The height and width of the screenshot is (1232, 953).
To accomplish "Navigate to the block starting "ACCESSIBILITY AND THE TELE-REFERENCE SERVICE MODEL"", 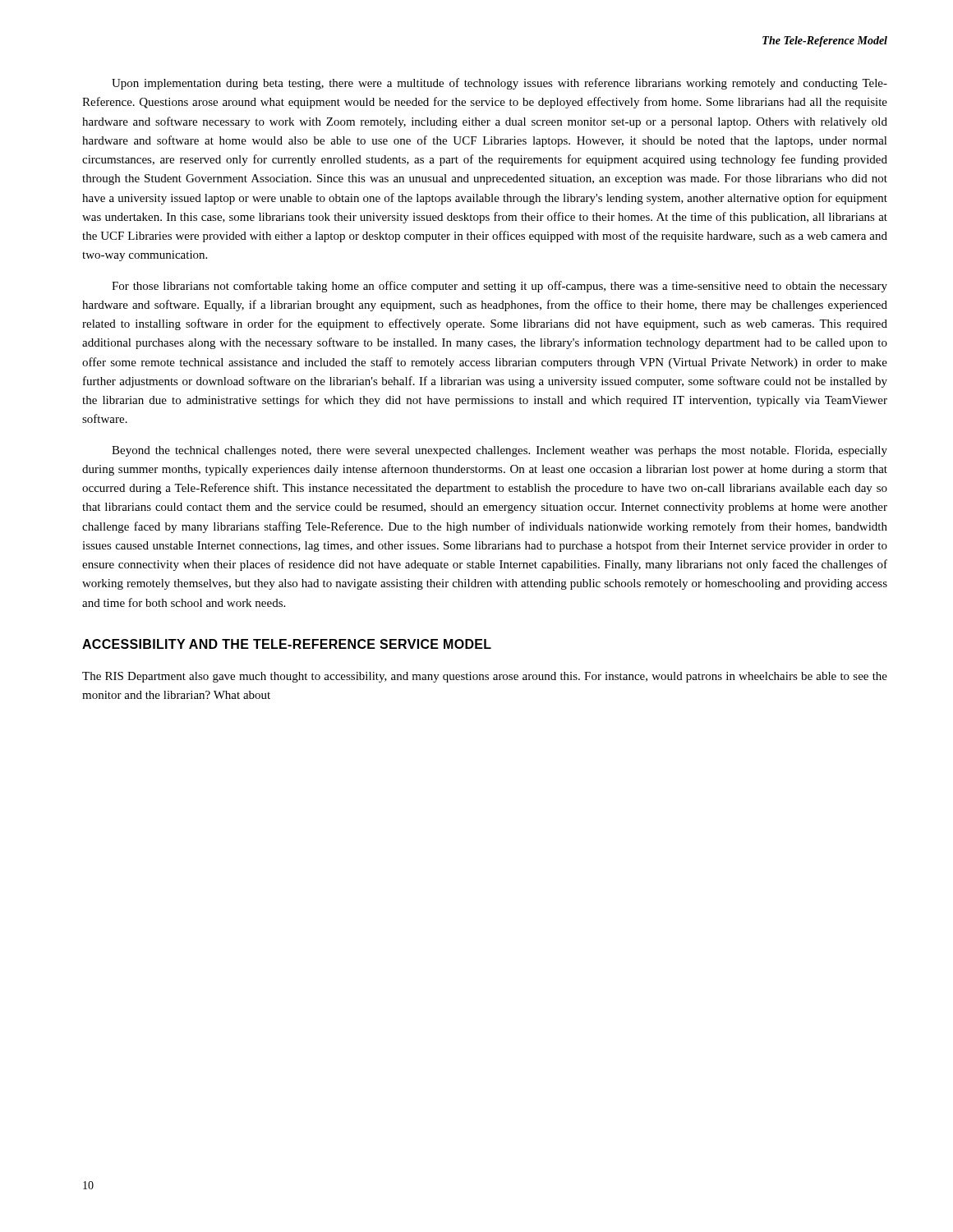I will [287, 644].
